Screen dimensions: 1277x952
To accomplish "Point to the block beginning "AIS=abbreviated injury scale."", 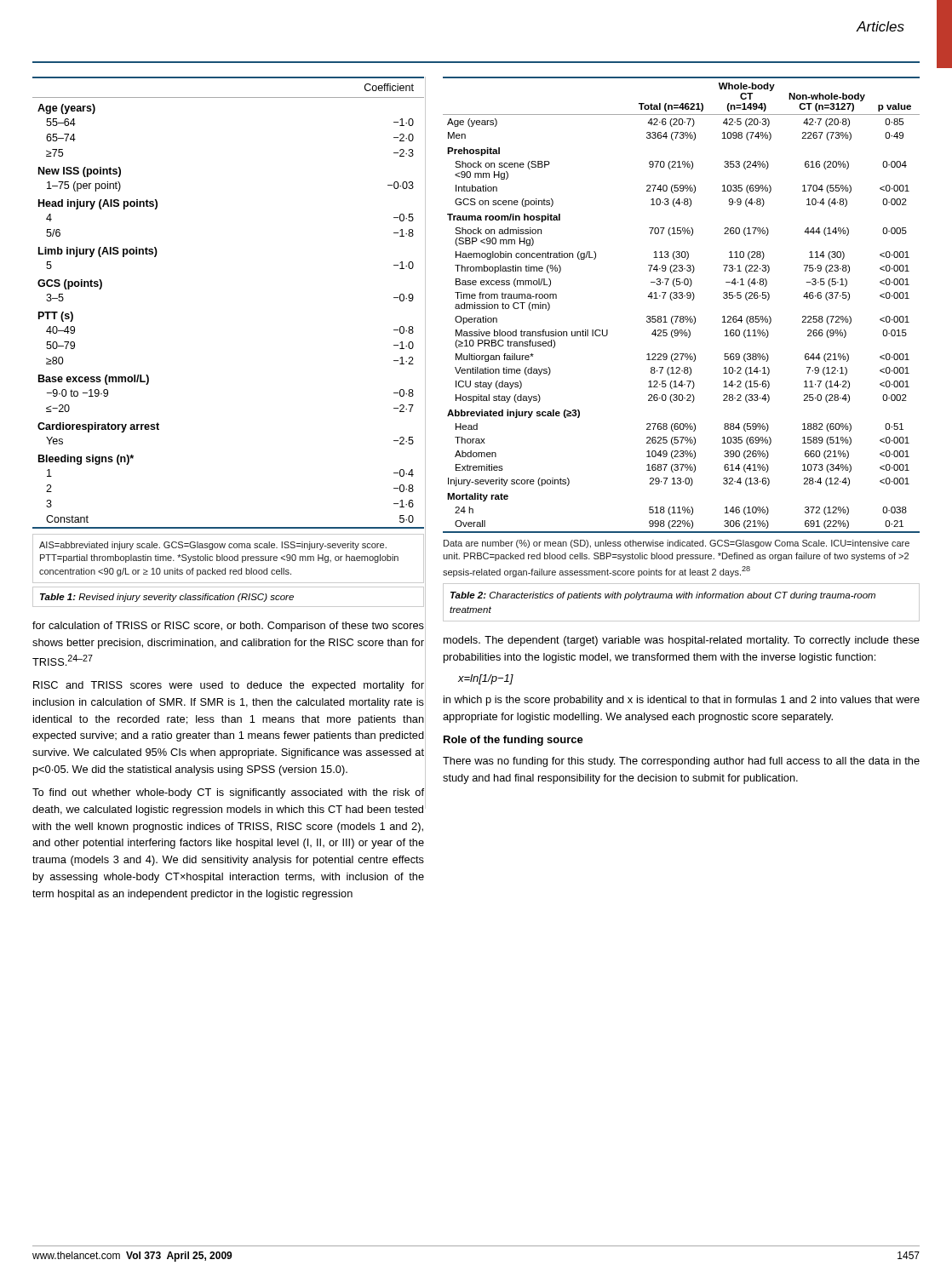I will (x=219, y=558).
